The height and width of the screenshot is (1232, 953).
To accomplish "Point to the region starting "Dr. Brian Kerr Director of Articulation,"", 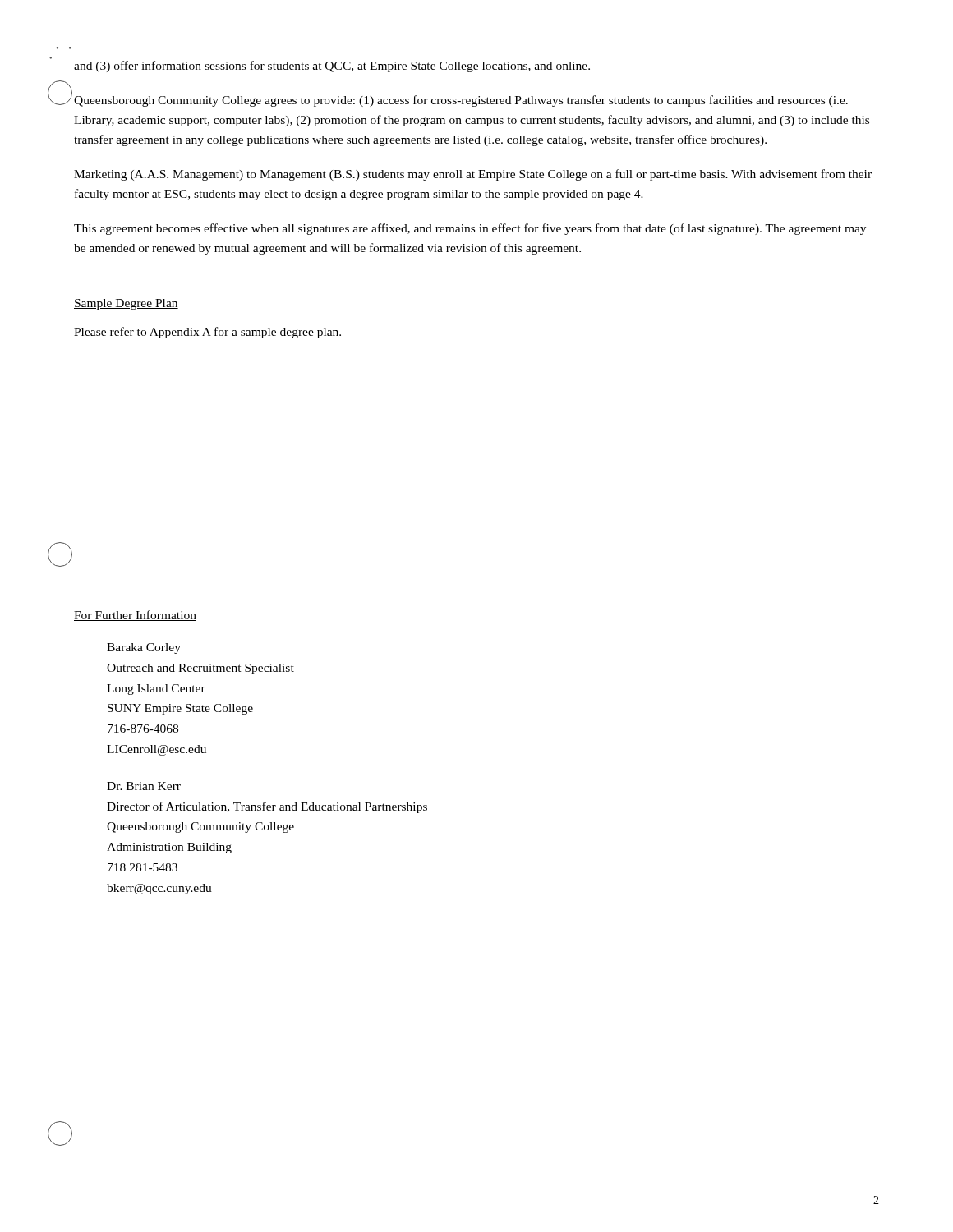I will (x=267, y=836).
